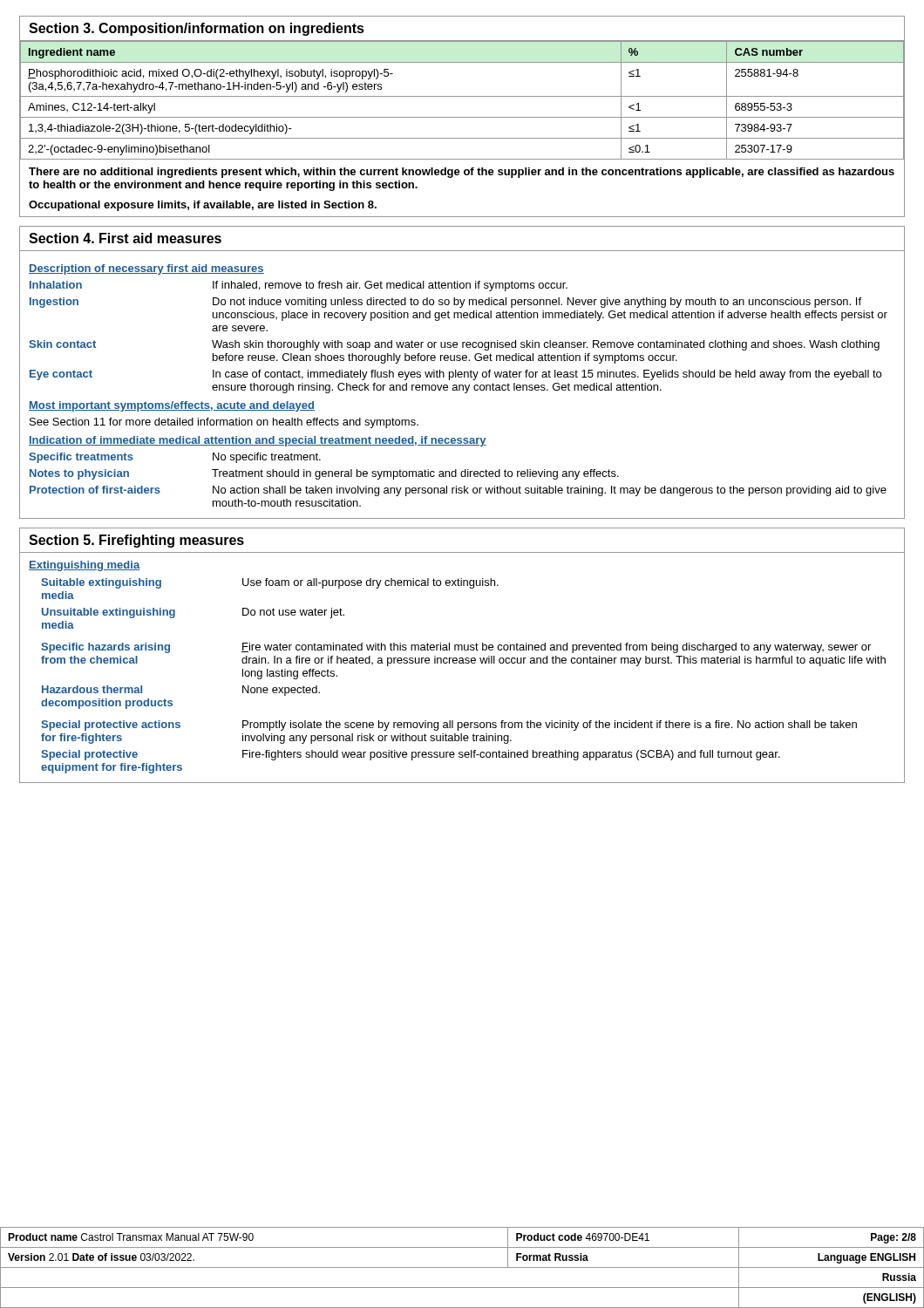This screenshot has height=1308, width=924.
Task: Select the element starting "Hazardous thermaldecomposition products None expected."
Action: click(x=90, y=690)
